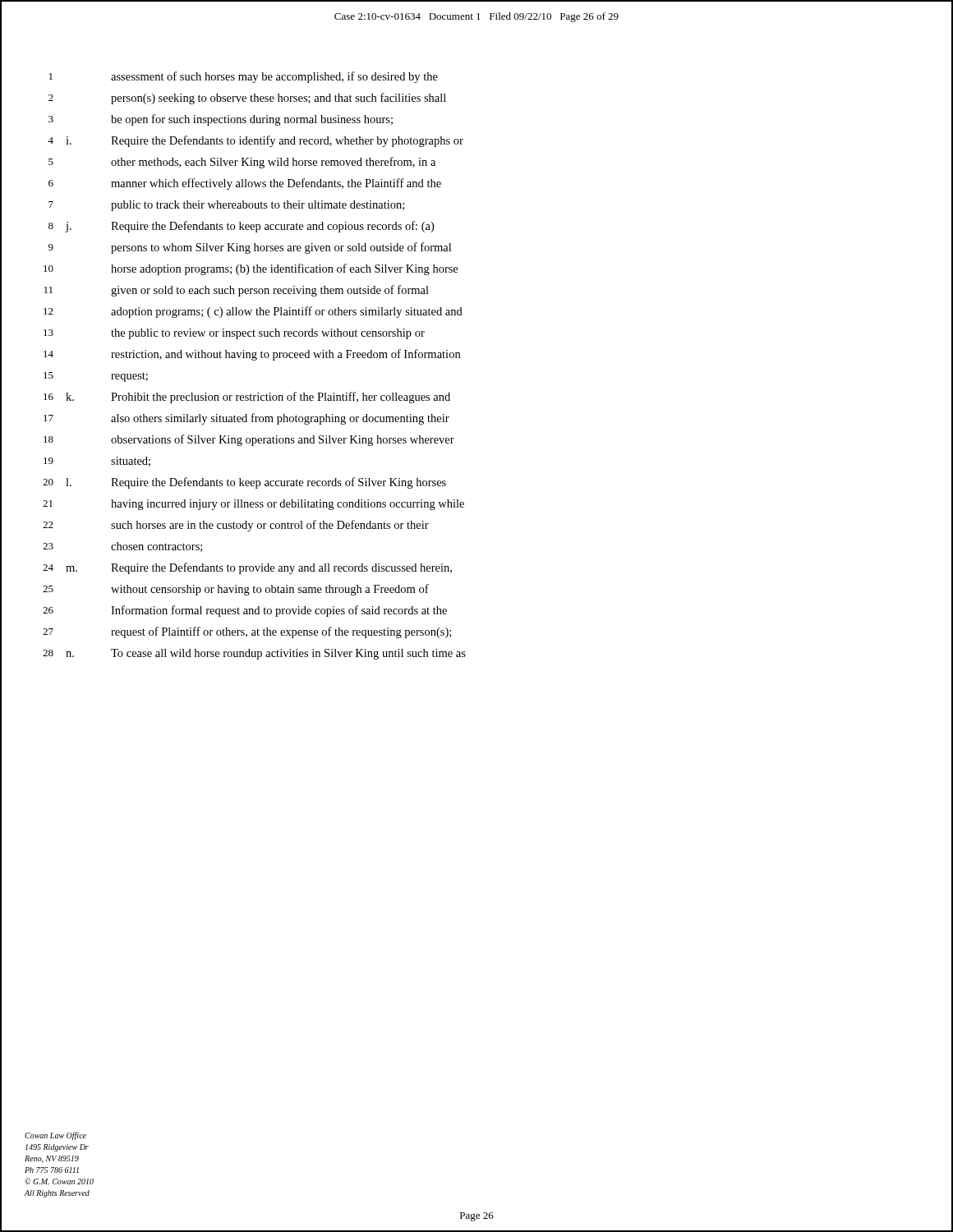Locate the text block starting "m.Require the Defendants to provide any and all"
The image size is (953, 1232).
[259, 568]
